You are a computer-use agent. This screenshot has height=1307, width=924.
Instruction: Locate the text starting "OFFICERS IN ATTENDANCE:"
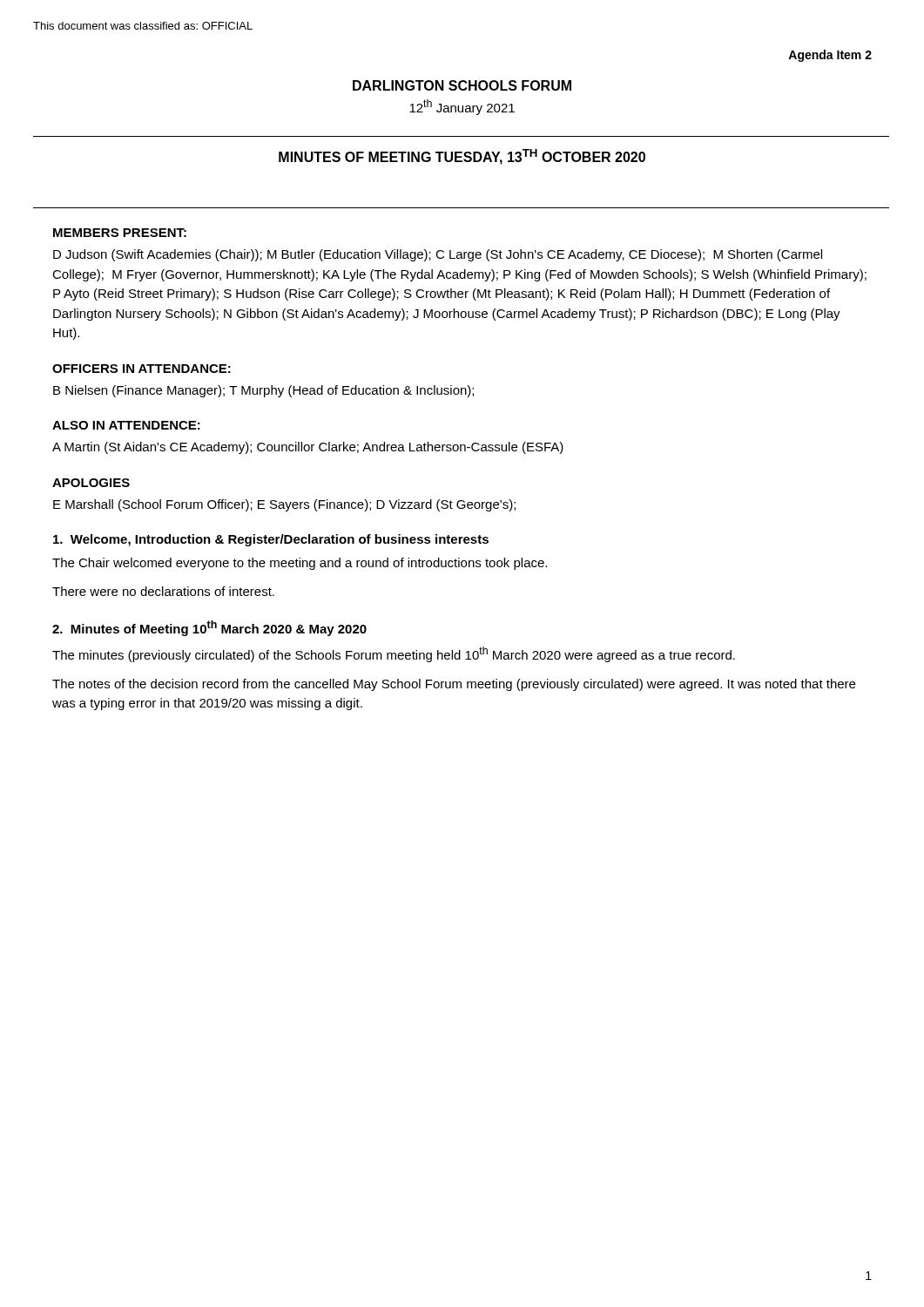point(142,368)
